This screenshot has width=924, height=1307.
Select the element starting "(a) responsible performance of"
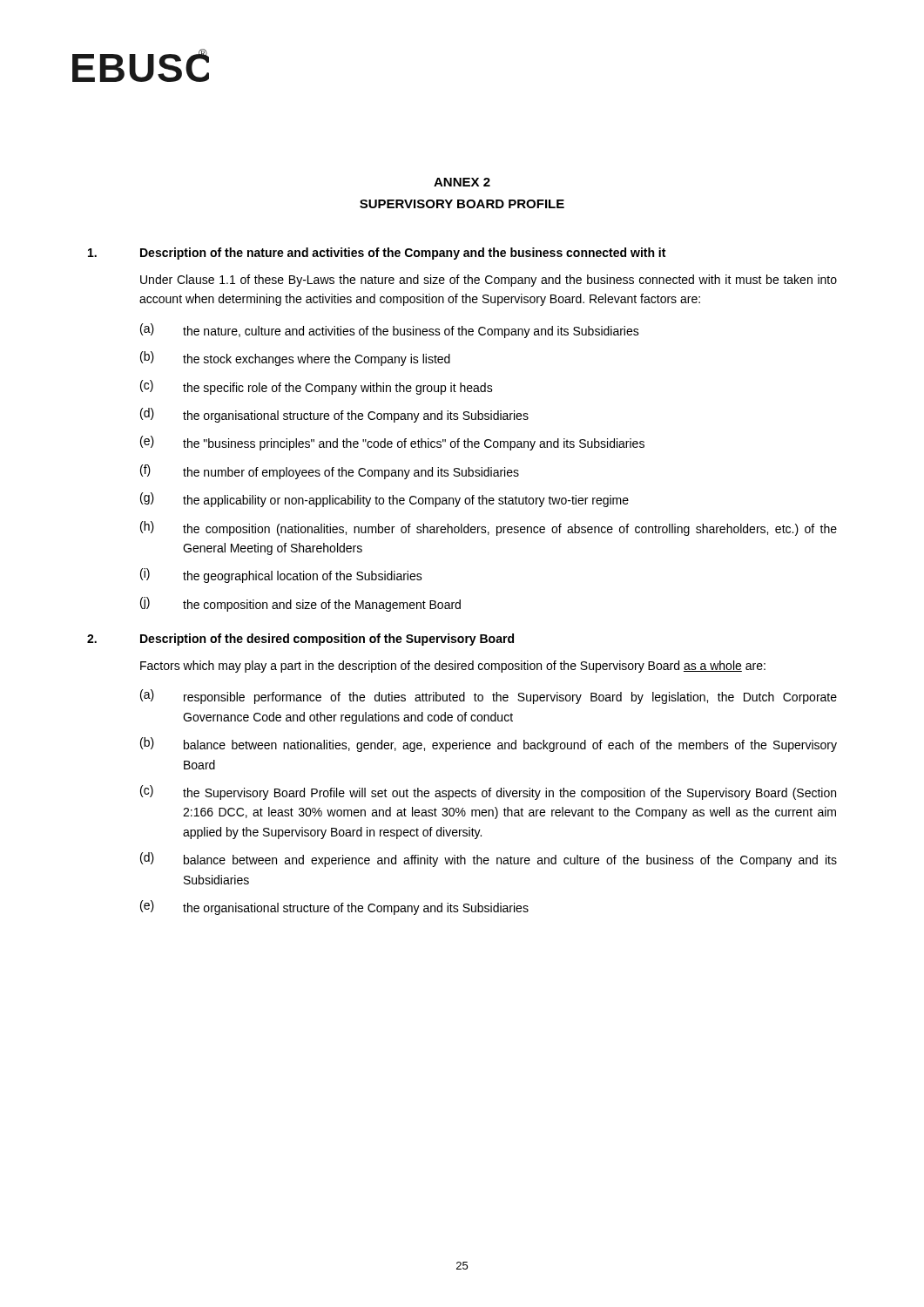pyautogui.click(x=488, y=707)
